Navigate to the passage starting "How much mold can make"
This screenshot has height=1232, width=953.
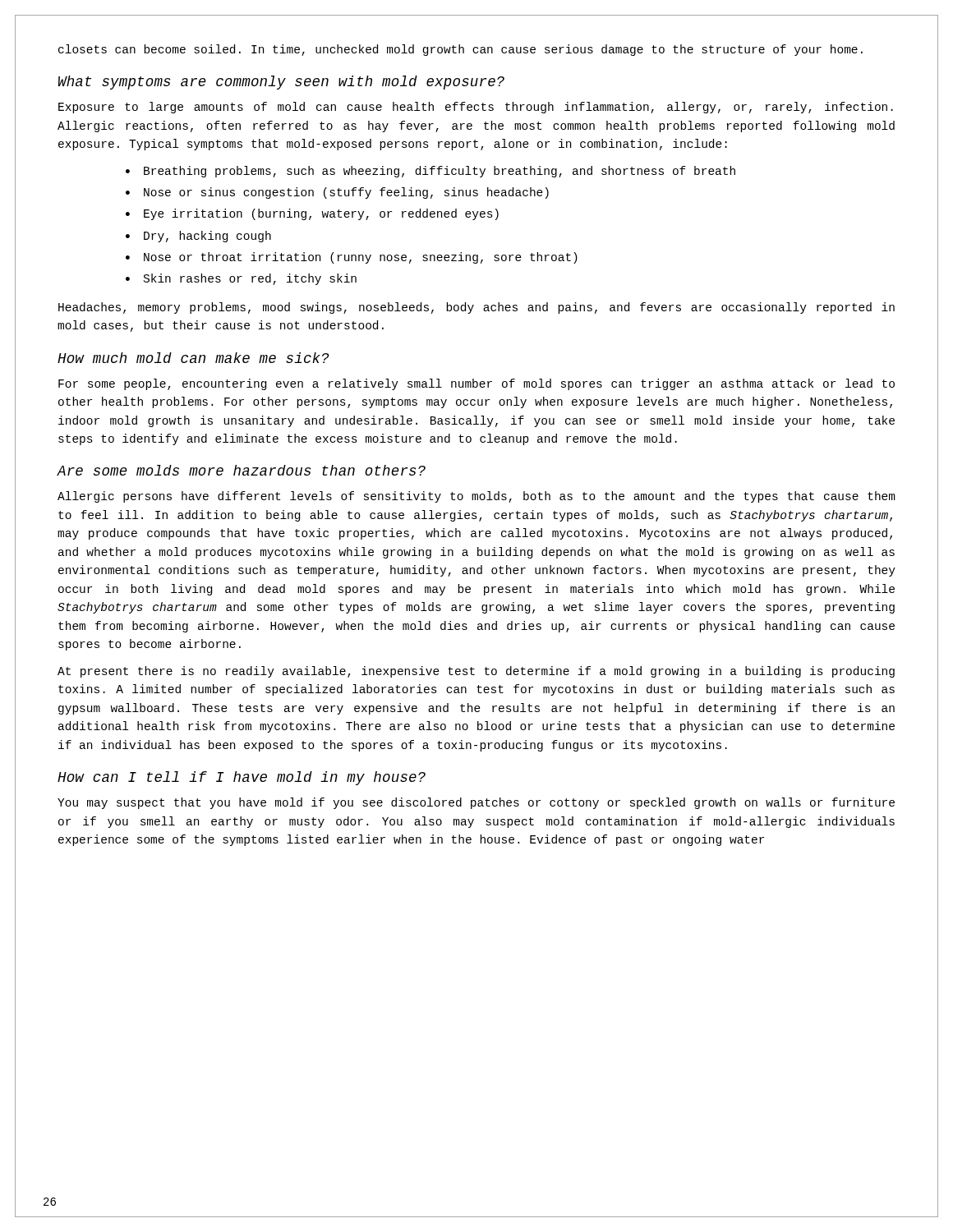click(193, 359)
